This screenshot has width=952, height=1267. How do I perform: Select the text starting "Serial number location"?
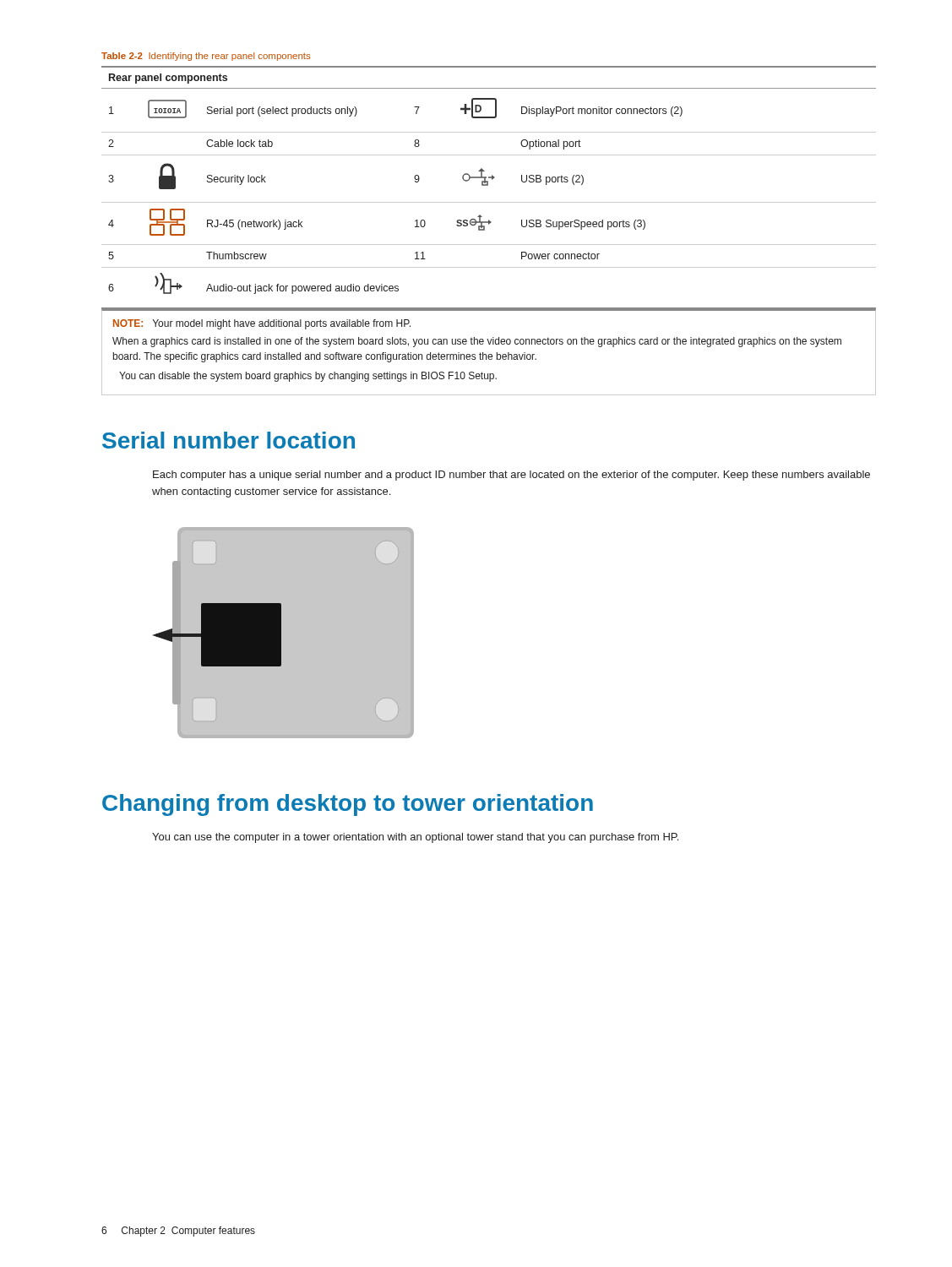point(229,440)
